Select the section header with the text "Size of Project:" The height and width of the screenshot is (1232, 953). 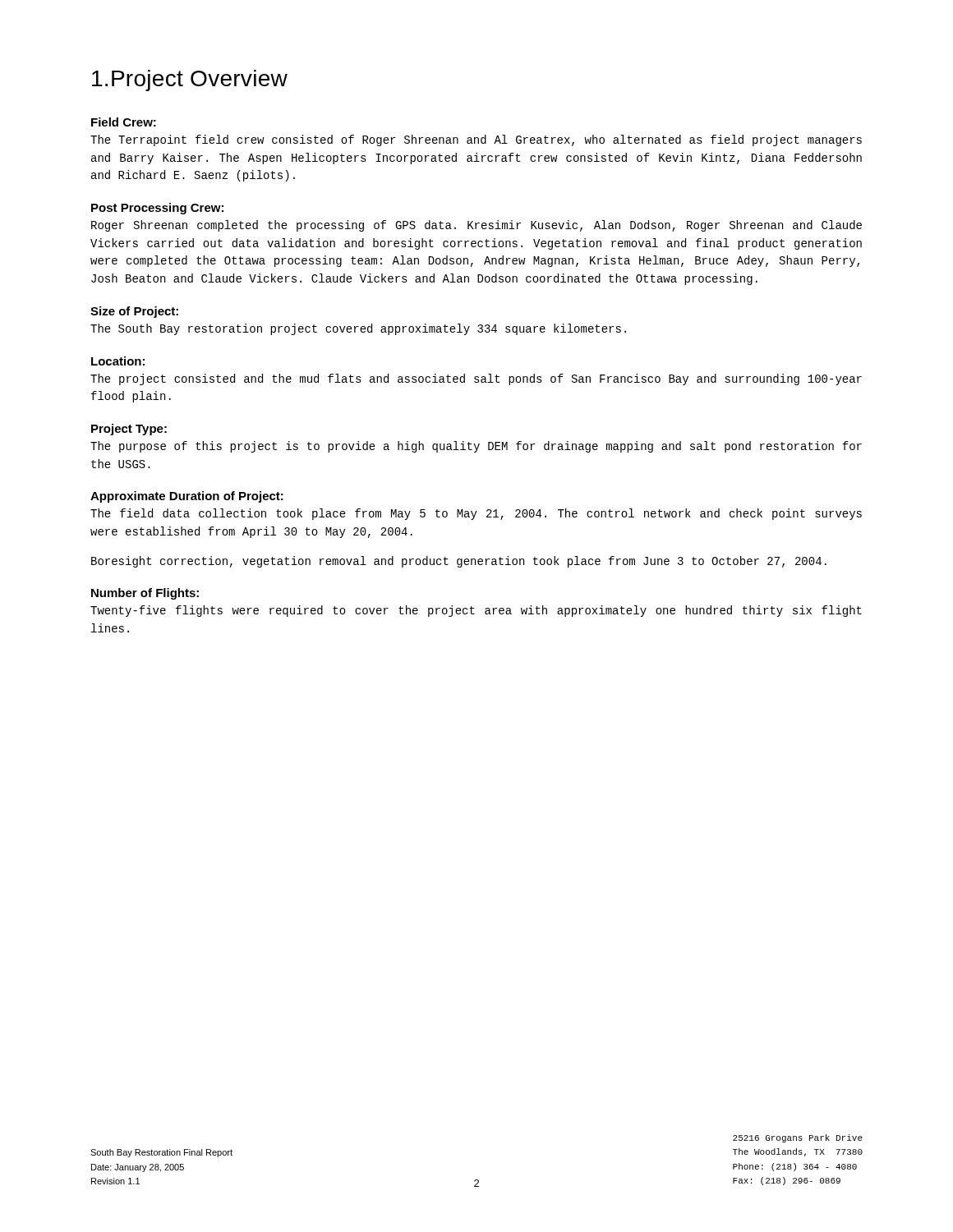[135, 311]
